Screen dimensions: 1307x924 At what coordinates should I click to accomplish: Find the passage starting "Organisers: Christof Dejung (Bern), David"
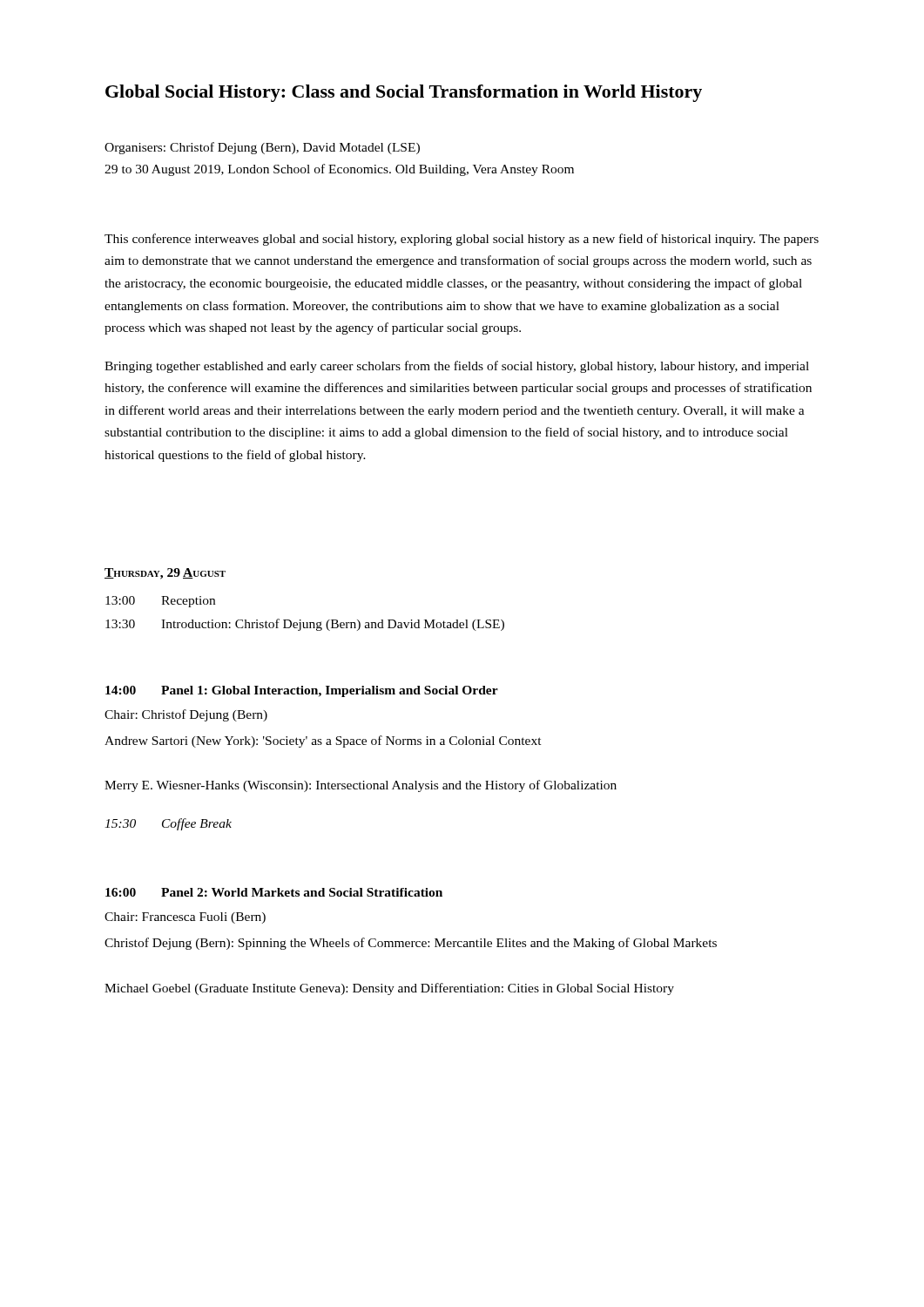[462, 158]
